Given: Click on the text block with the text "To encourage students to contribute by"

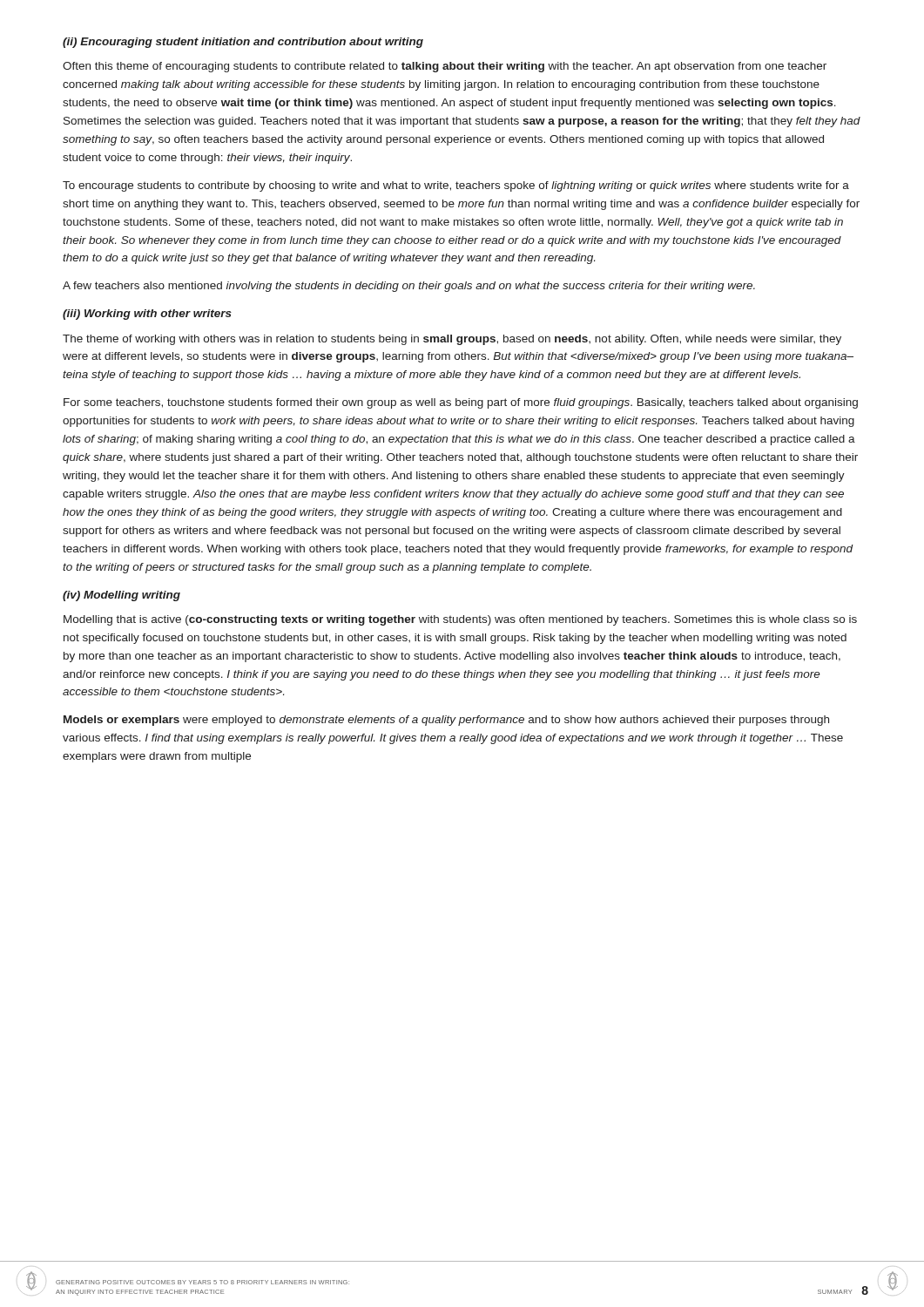Looking at the screenshot, I should point(461,221).
